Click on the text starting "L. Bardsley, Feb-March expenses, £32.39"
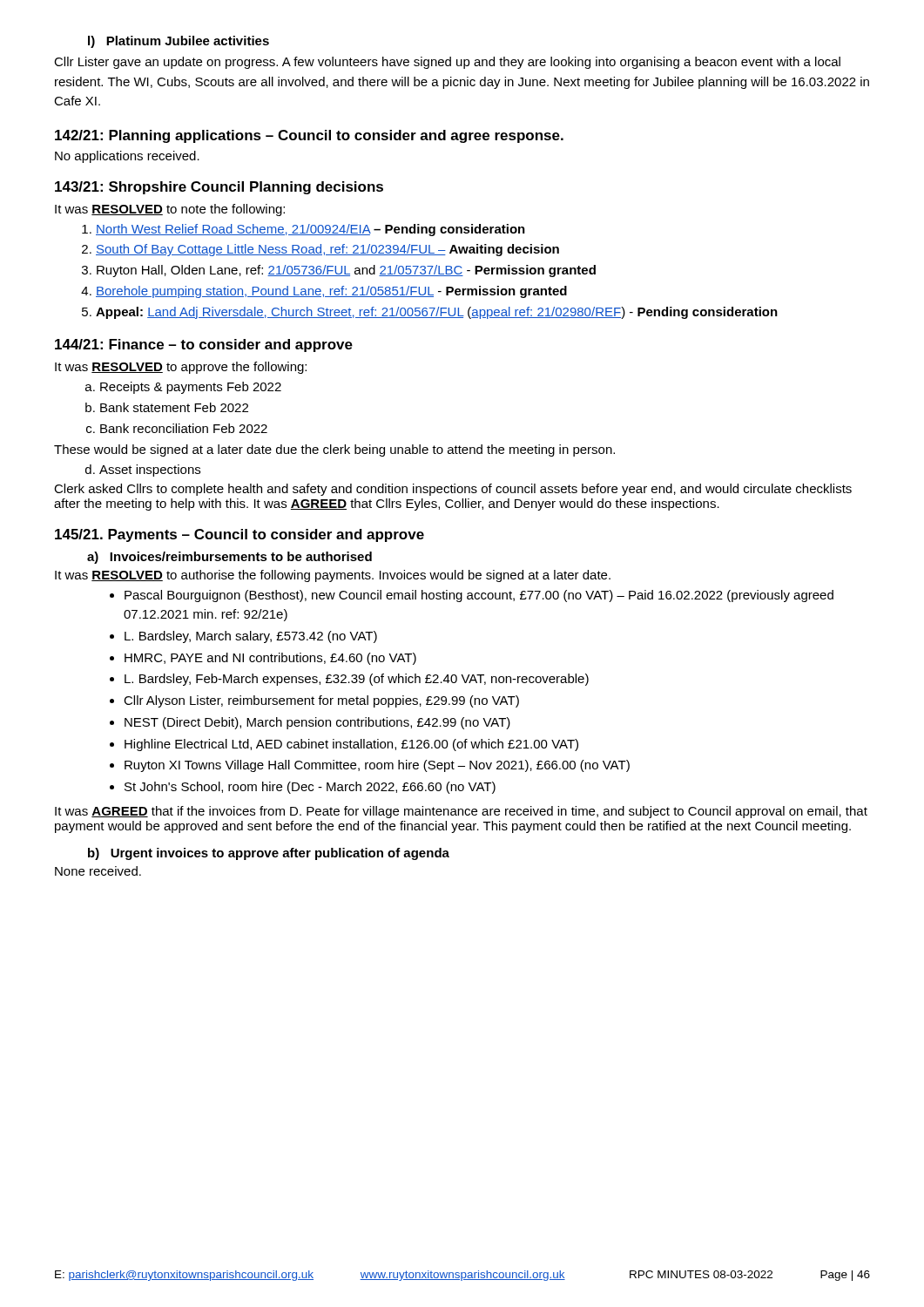Viewport: 924px width, 1307px height. tap(356, 679)
